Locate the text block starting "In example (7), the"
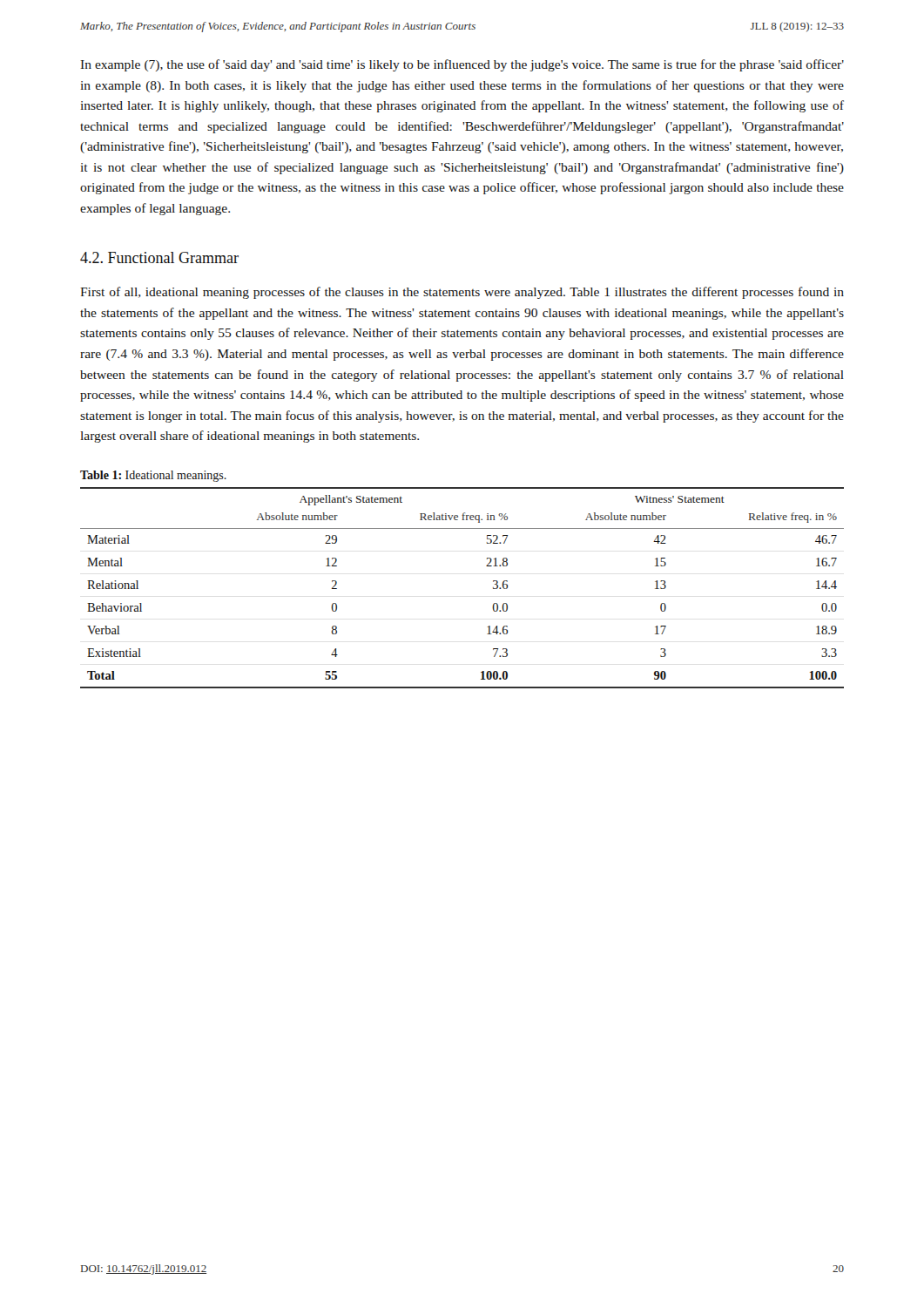 pyautogui.click(x=462, y=136)
